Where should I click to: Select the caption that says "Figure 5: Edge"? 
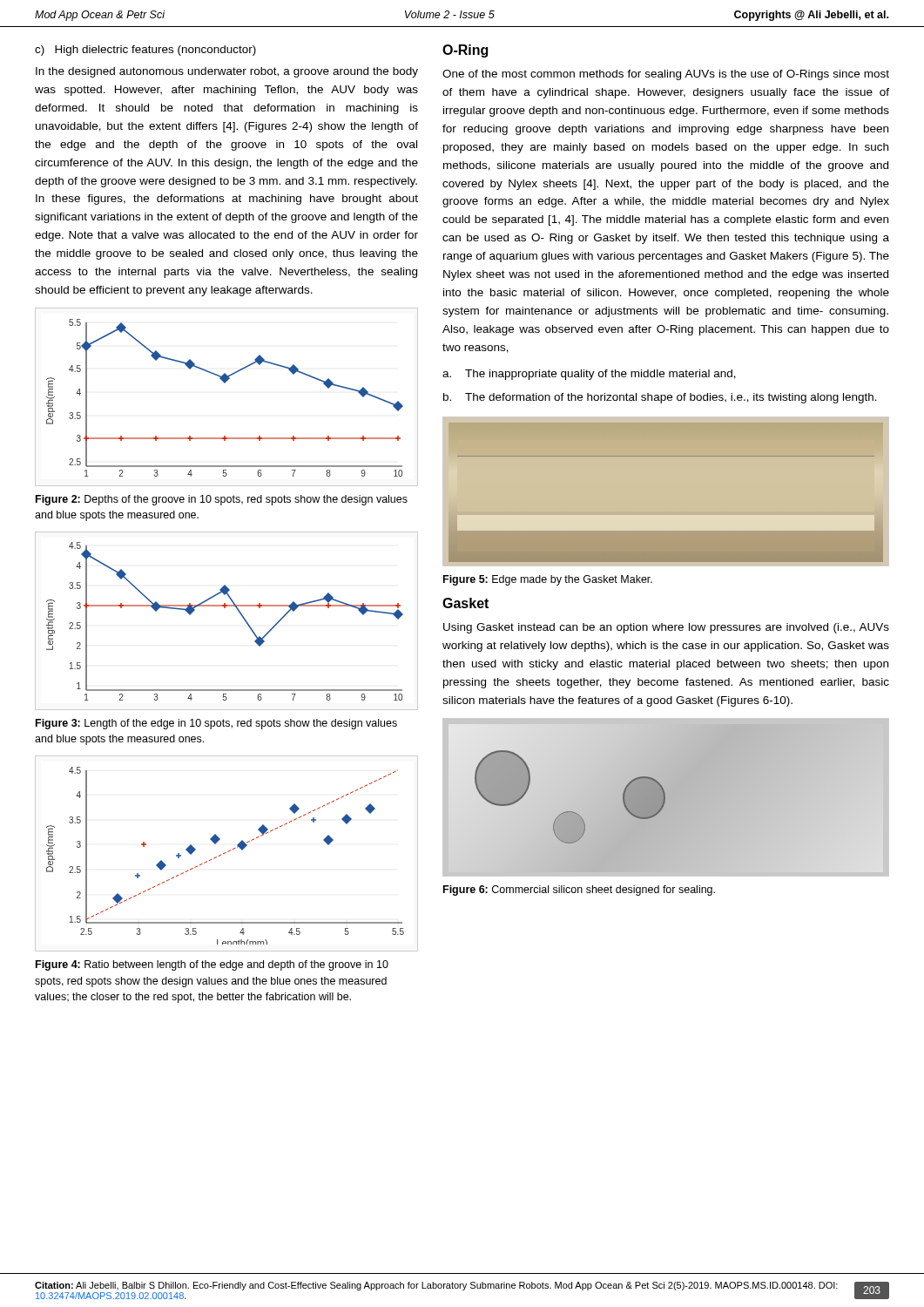coord(548,580)
